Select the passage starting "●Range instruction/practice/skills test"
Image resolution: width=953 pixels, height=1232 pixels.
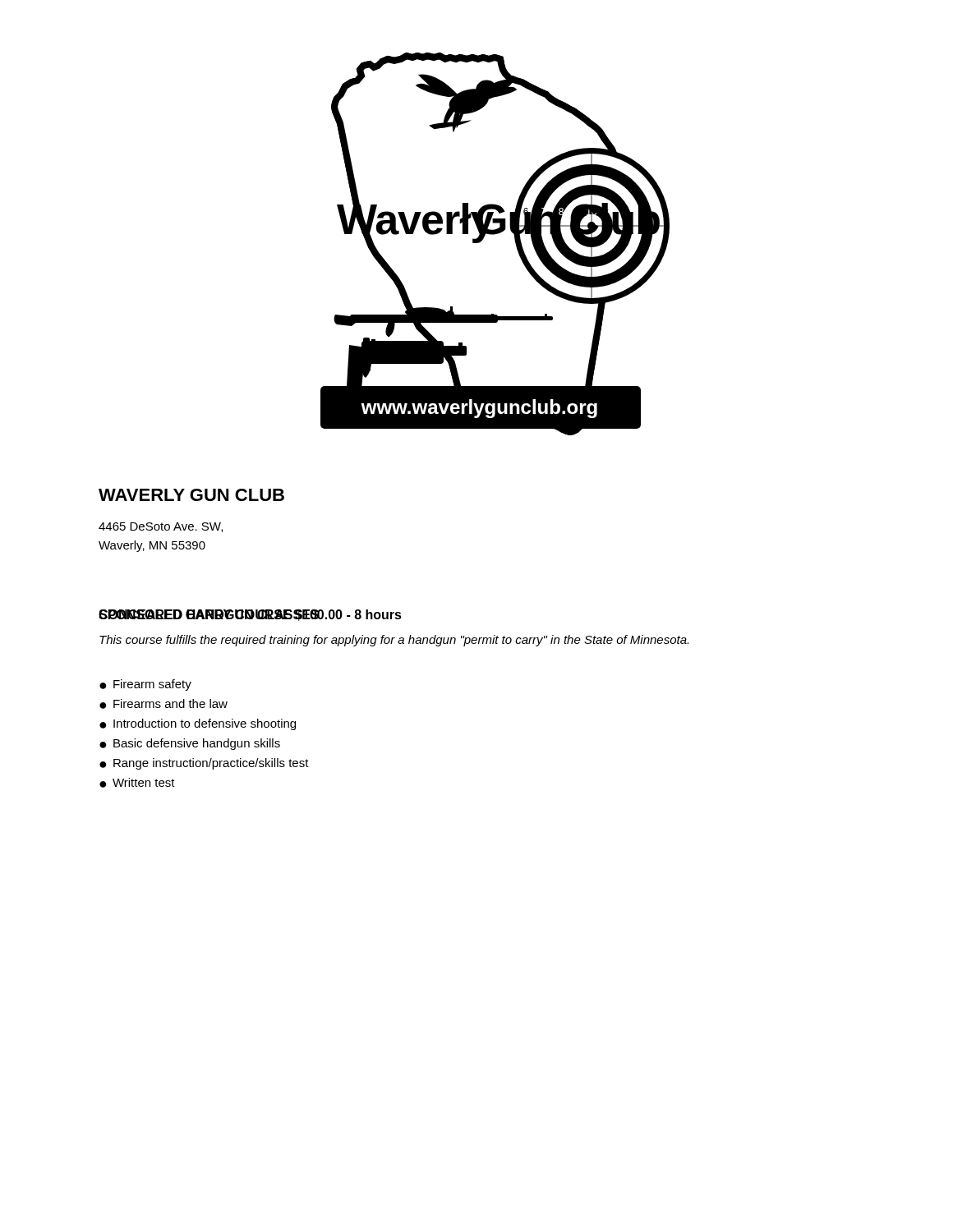pos(203,764)
